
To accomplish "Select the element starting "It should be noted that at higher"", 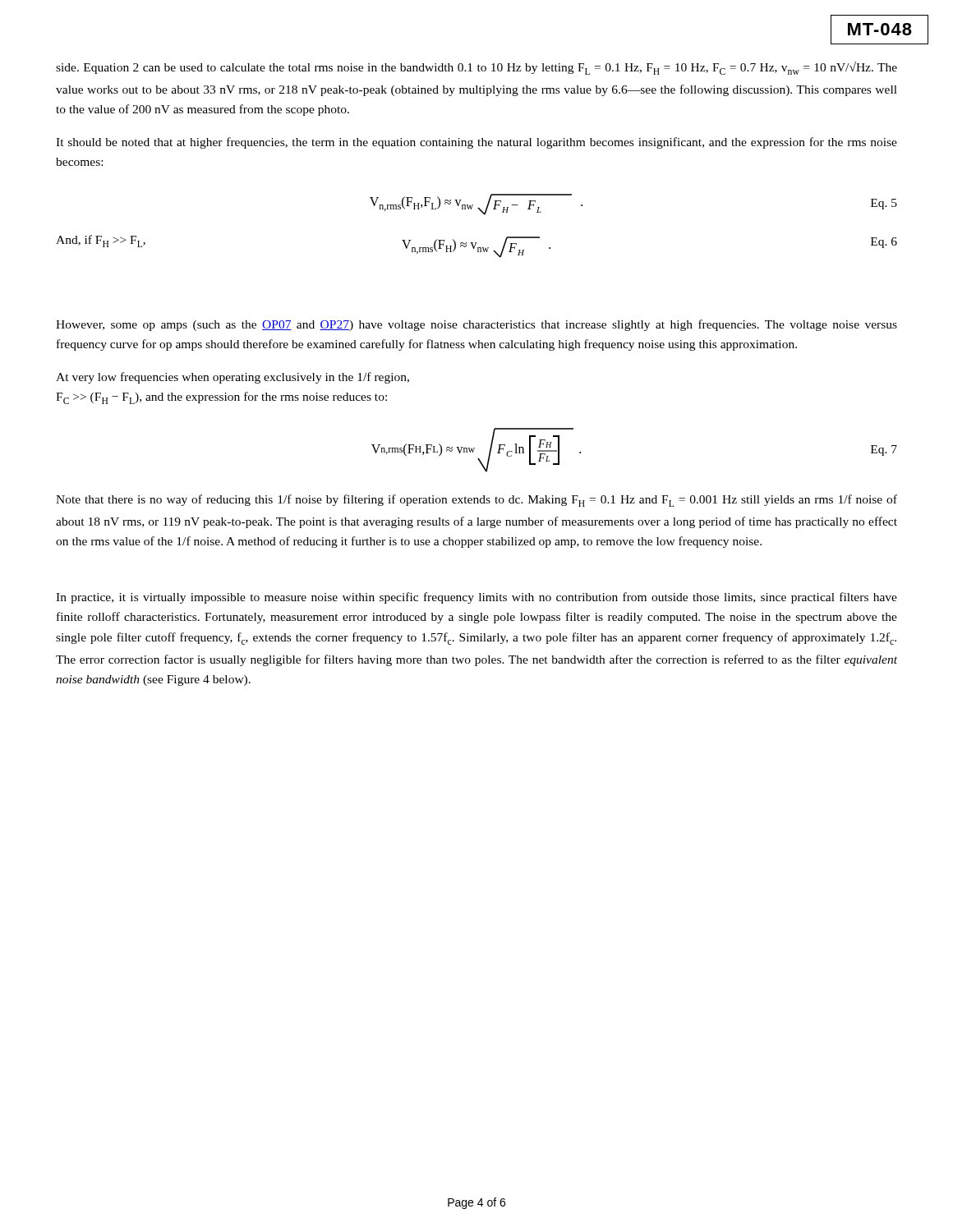I will coord(476,152).
